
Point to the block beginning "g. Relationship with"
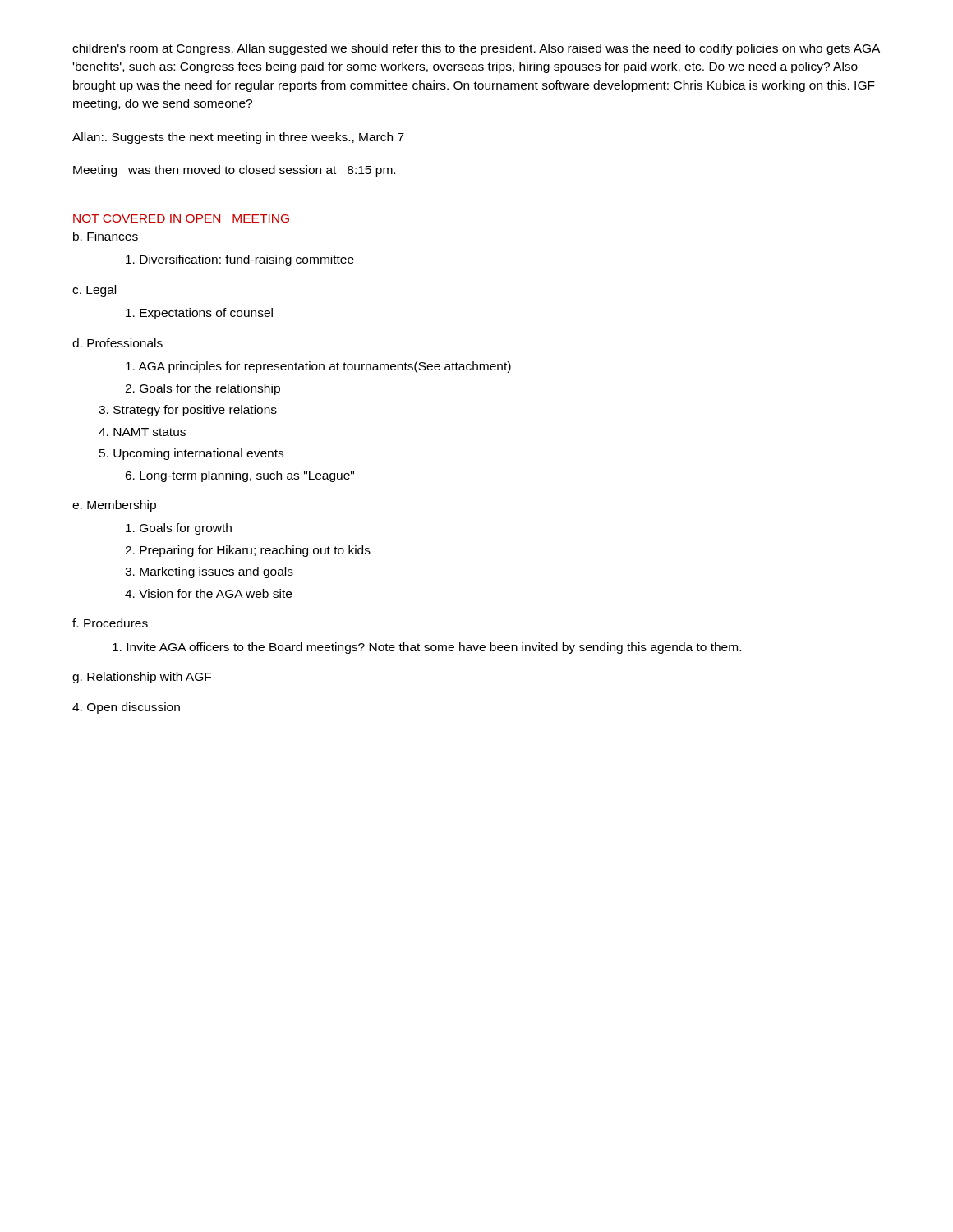point(142,677)
